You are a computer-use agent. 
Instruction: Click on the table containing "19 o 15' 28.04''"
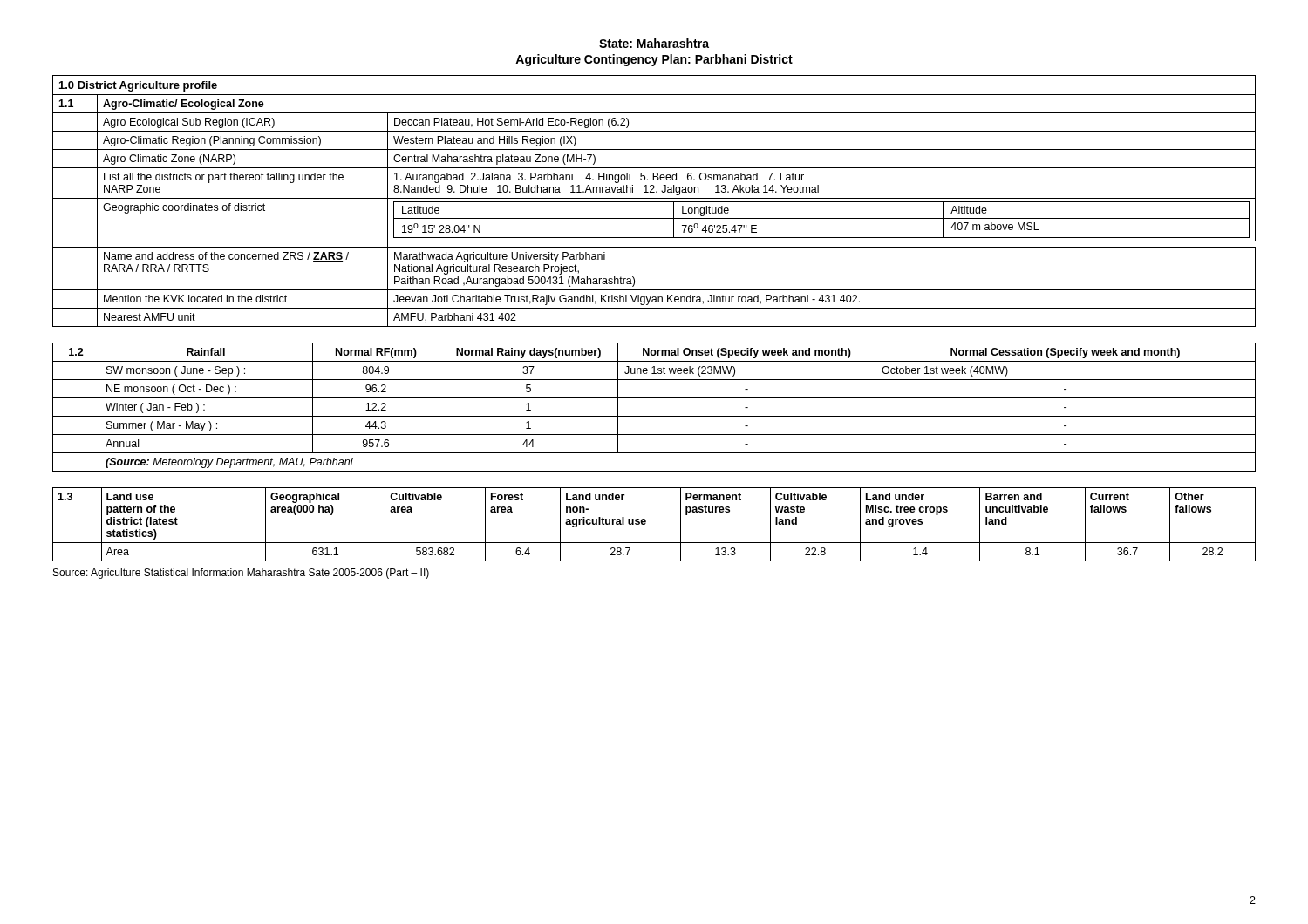pos(654,201)
